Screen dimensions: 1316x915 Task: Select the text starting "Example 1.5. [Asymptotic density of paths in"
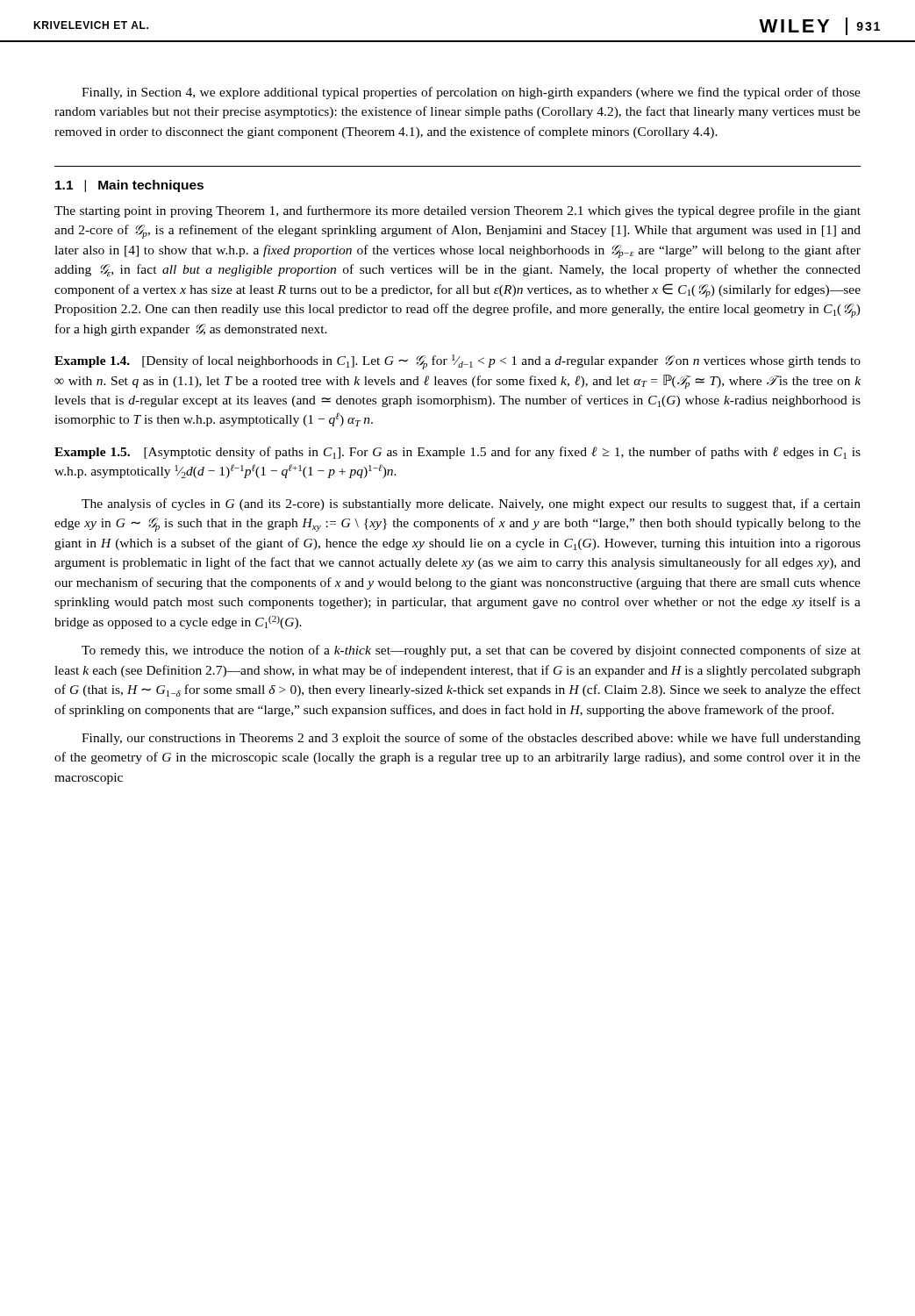[x=458, y=462]
